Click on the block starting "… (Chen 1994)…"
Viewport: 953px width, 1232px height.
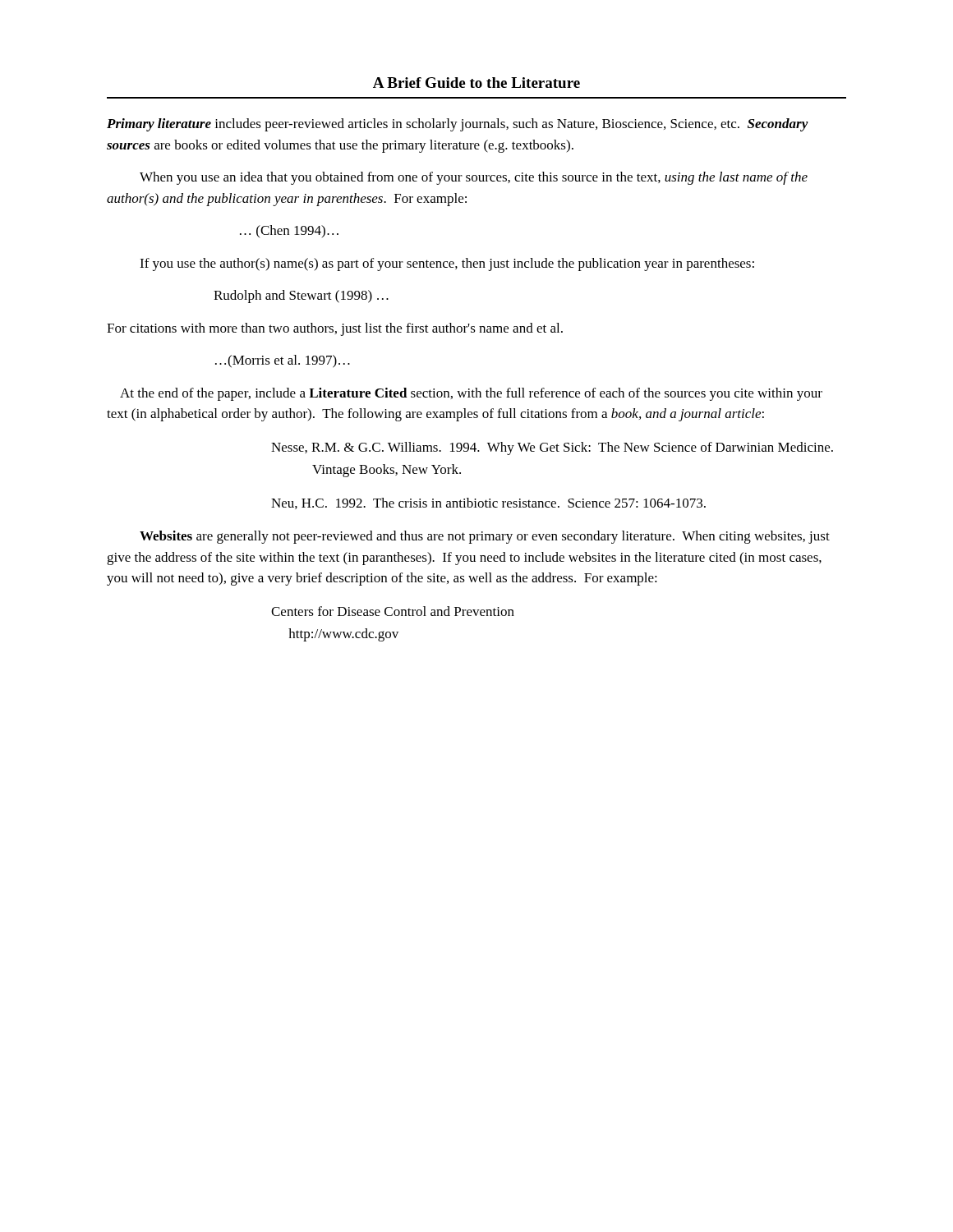point(289,230)
